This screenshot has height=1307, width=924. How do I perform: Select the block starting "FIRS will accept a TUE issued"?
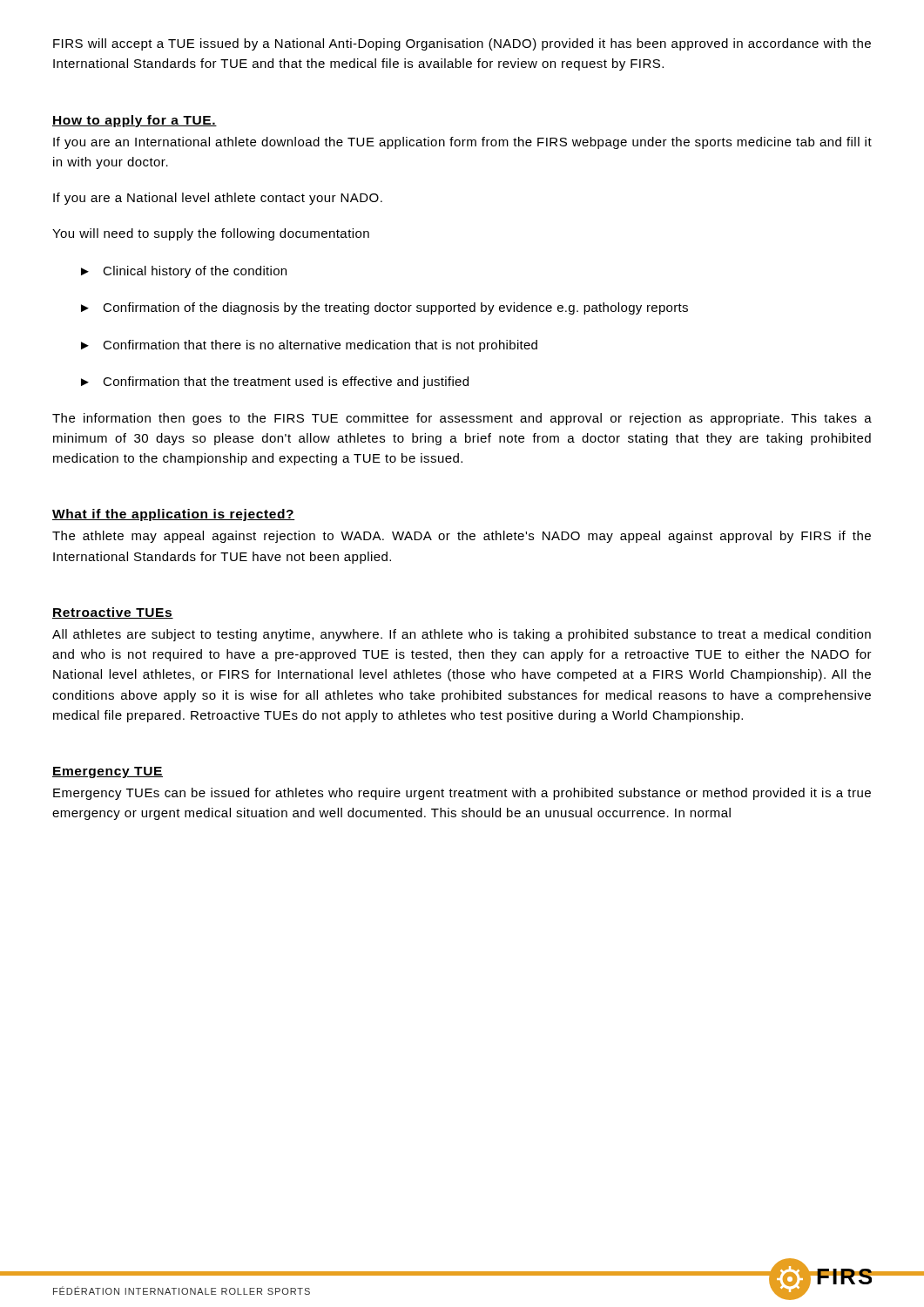point(462,53)
